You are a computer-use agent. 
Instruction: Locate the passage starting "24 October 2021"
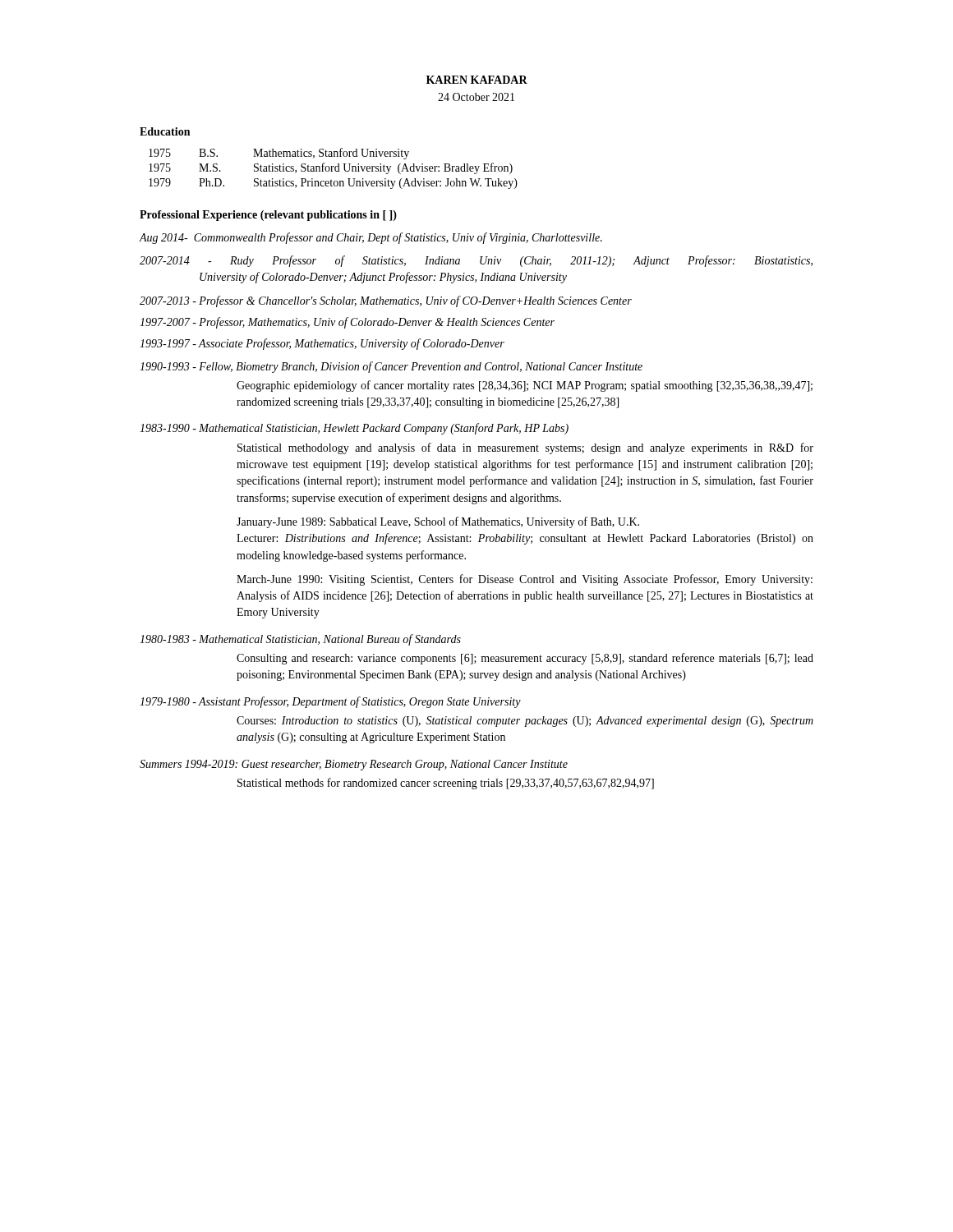(476, 97)
